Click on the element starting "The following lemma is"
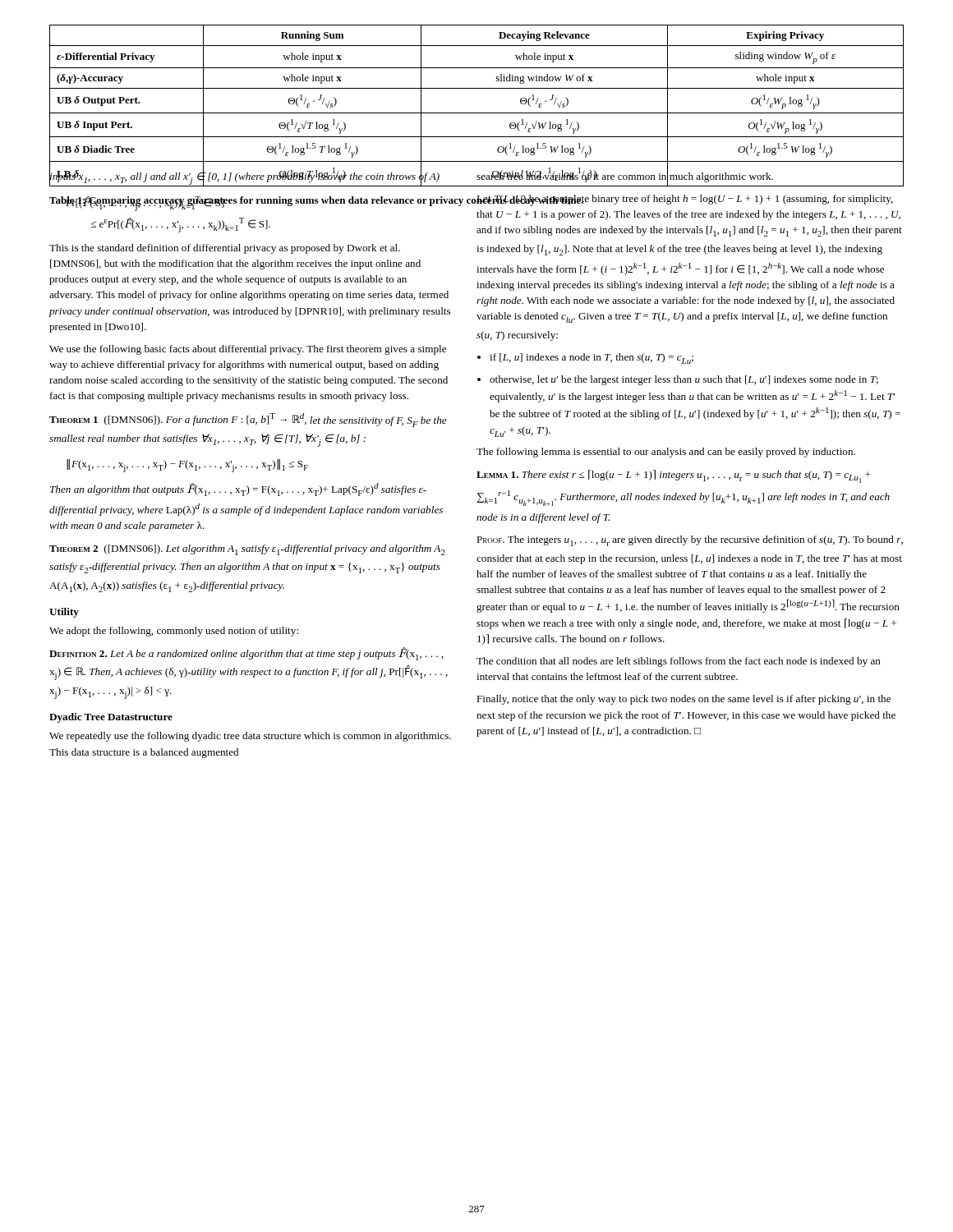This screenshot has height=1232, width=953. (x=690, y=452)
